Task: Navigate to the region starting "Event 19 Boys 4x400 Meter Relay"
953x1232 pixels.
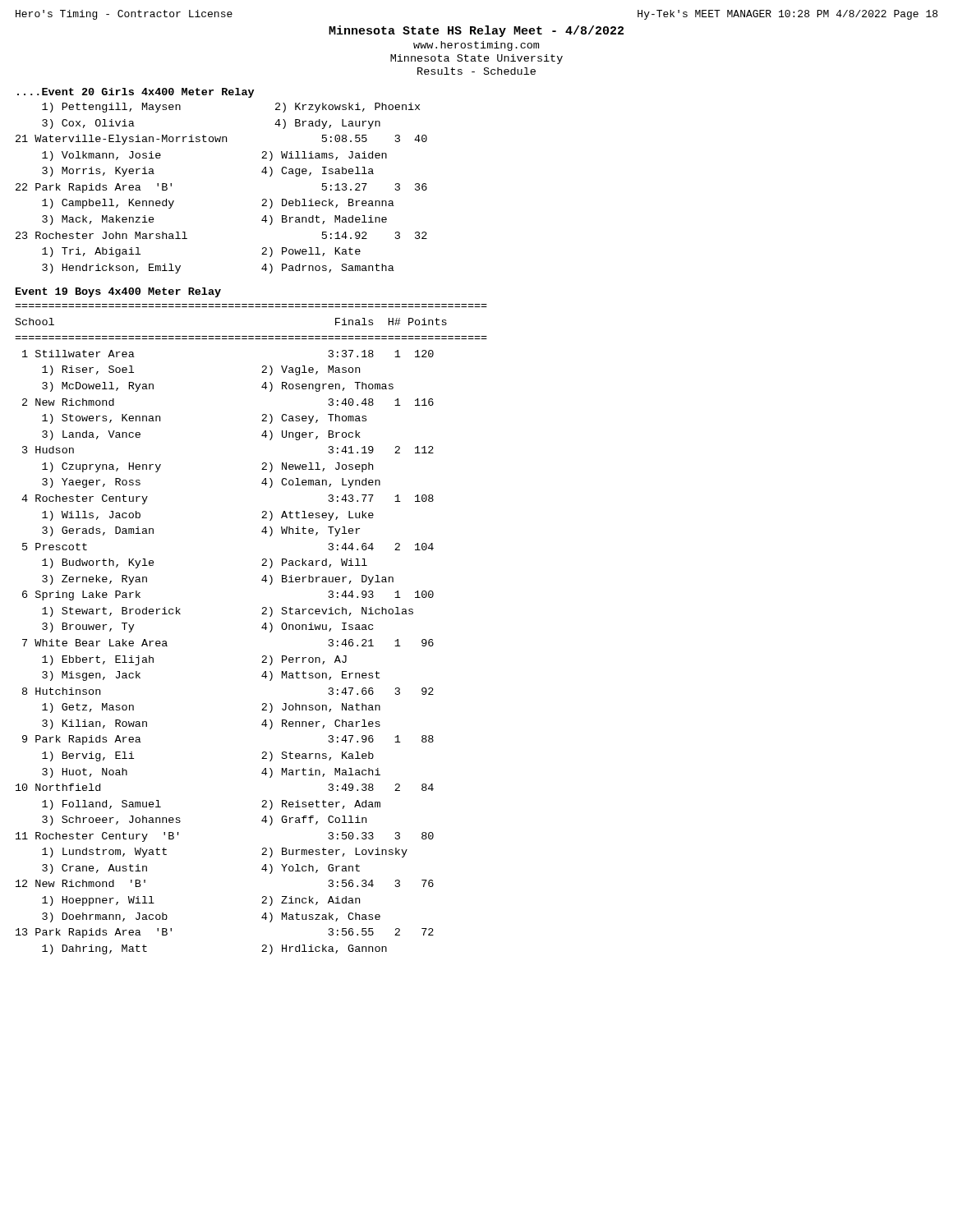Action: pos(118,292)
